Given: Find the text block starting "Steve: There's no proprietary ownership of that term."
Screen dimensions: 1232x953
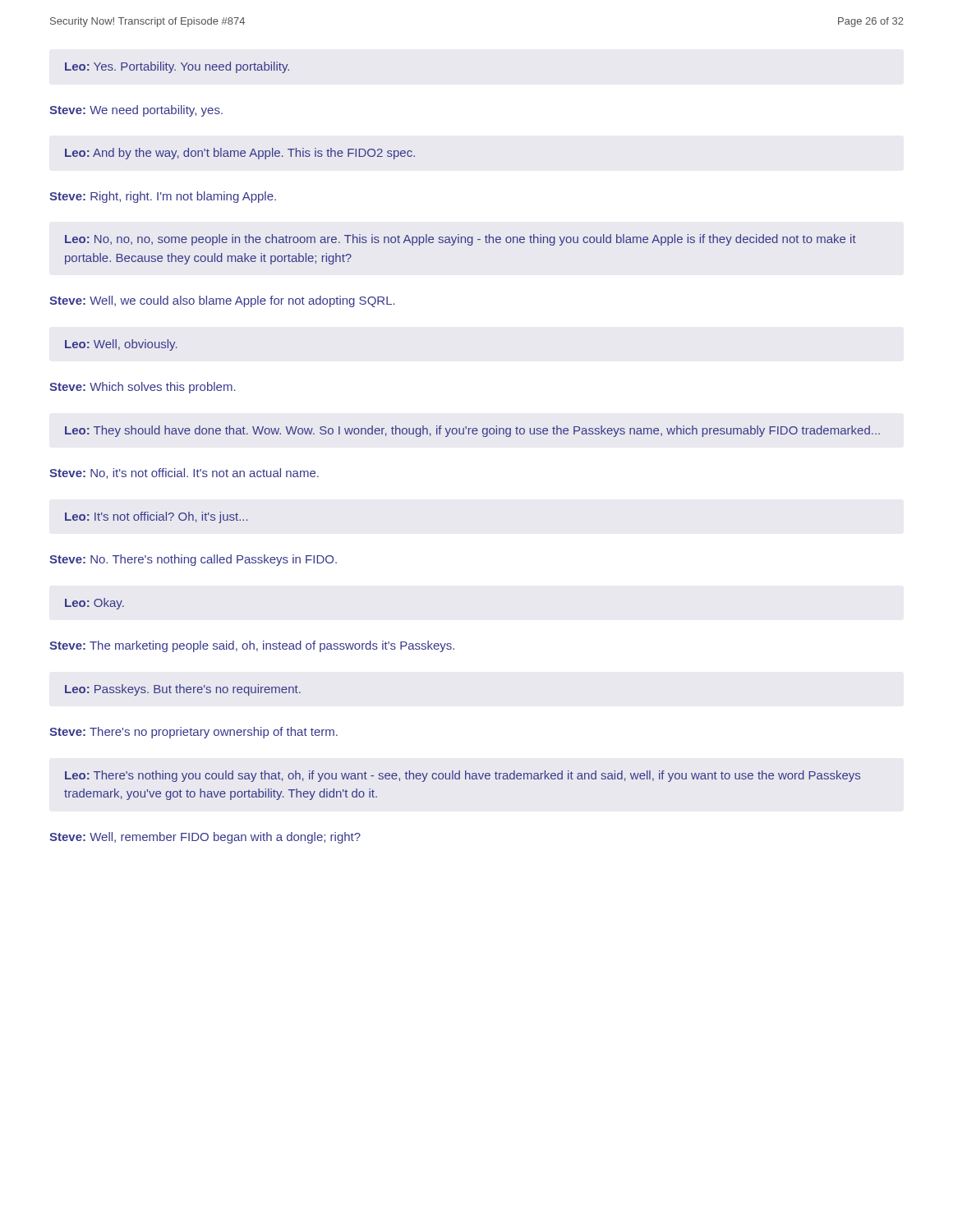Looking at the screenshot, I should [194, 731].
